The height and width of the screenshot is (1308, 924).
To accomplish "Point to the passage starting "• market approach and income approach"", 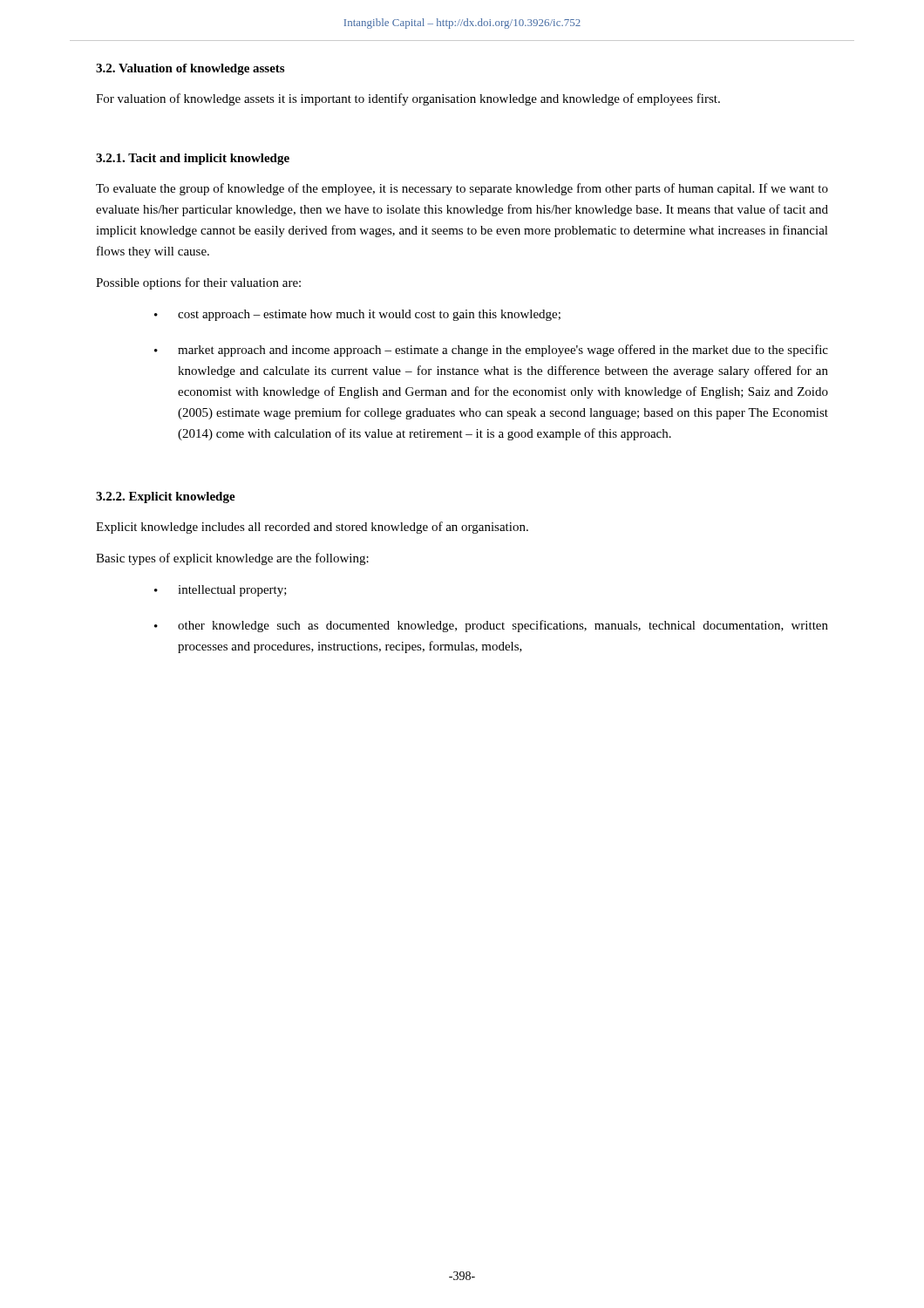I will [483, 391].
